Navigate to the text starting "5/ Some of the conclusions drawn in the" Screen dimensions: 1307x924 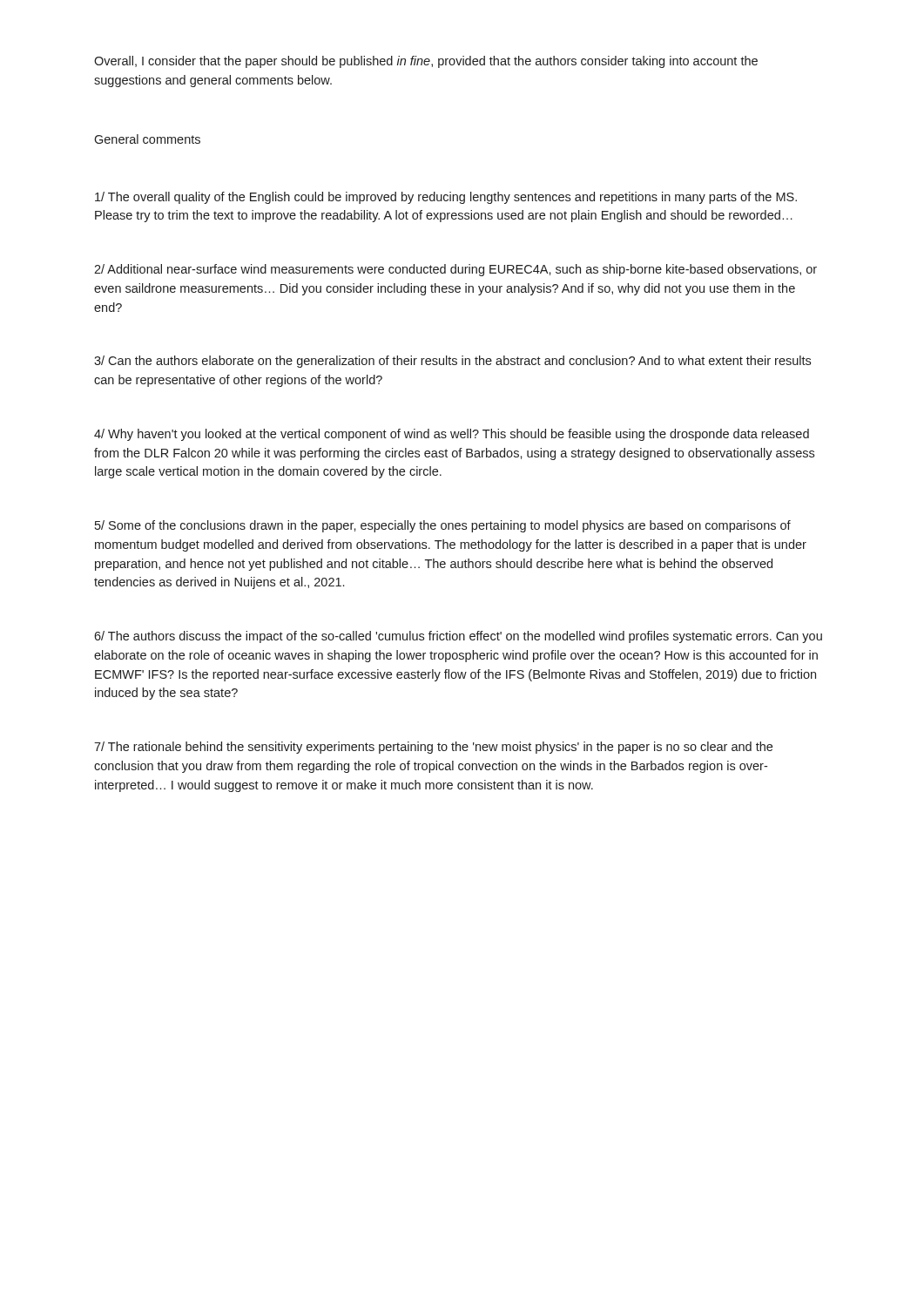click(450, 554)
